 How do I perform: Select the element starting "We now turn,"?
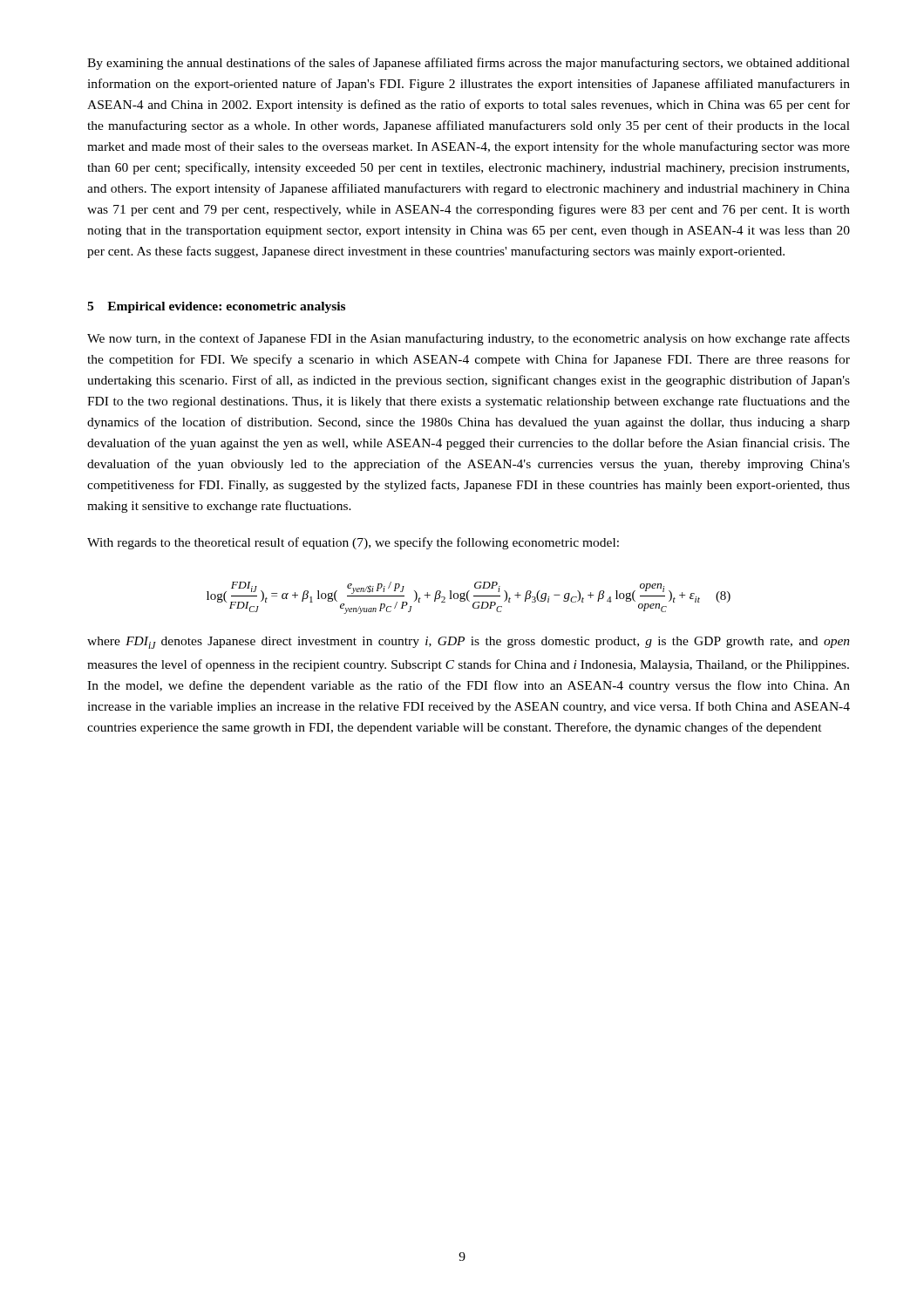(x=469, y=422)
